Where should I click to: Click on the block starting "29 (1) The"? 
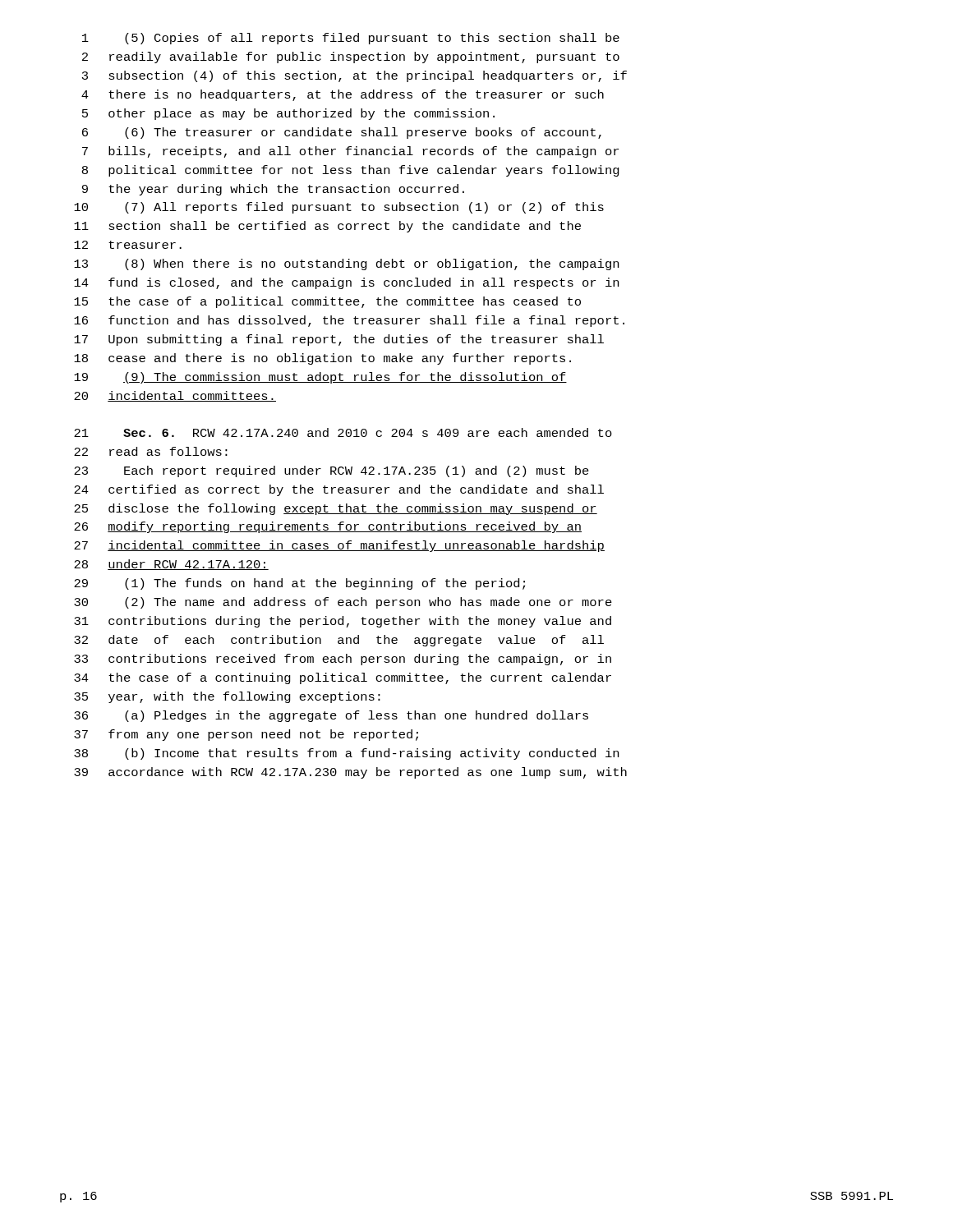click(476, 585)
